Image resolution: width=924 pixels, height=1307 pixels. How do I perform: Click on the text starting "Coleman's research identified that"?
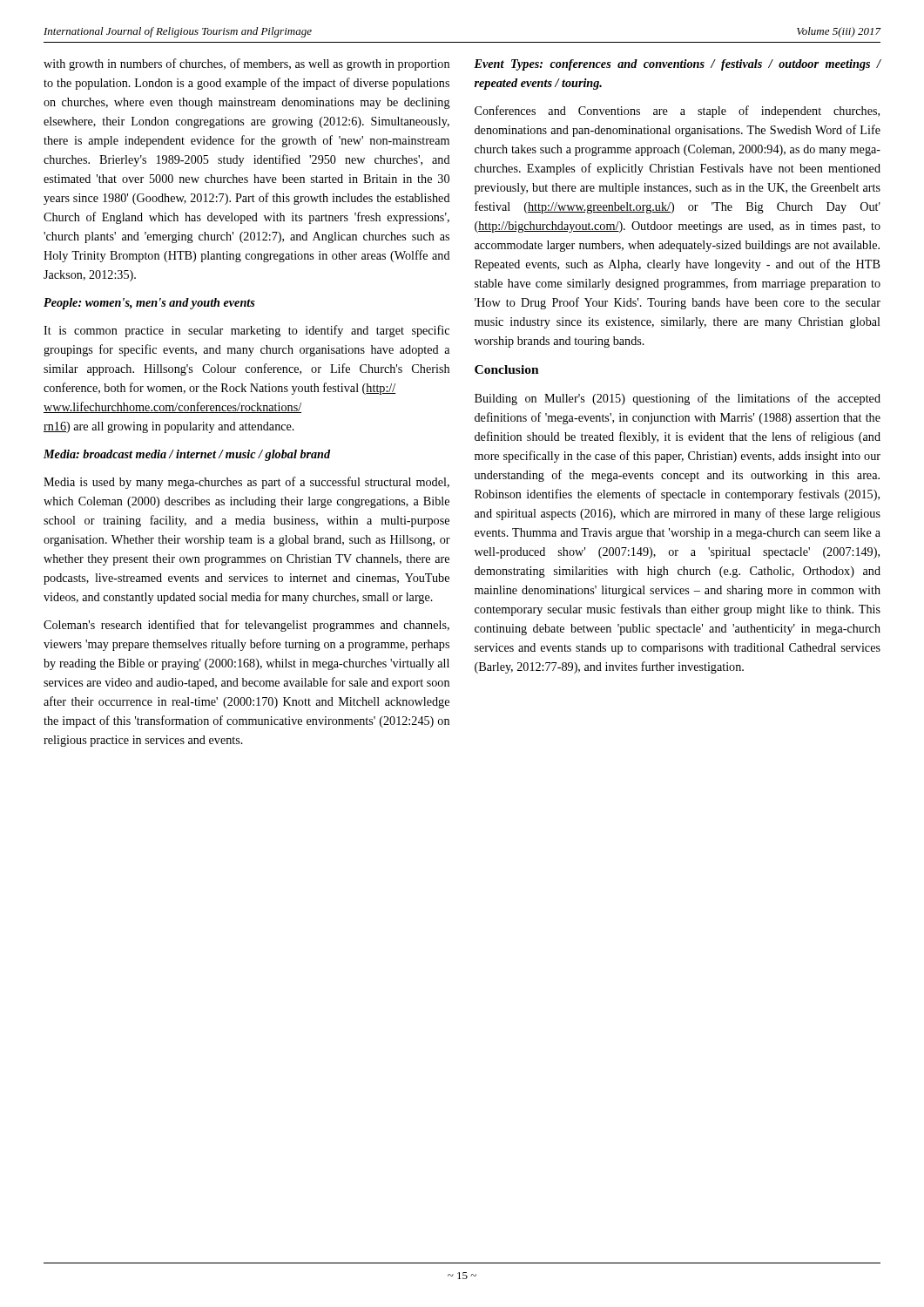(x=247, y=682)
